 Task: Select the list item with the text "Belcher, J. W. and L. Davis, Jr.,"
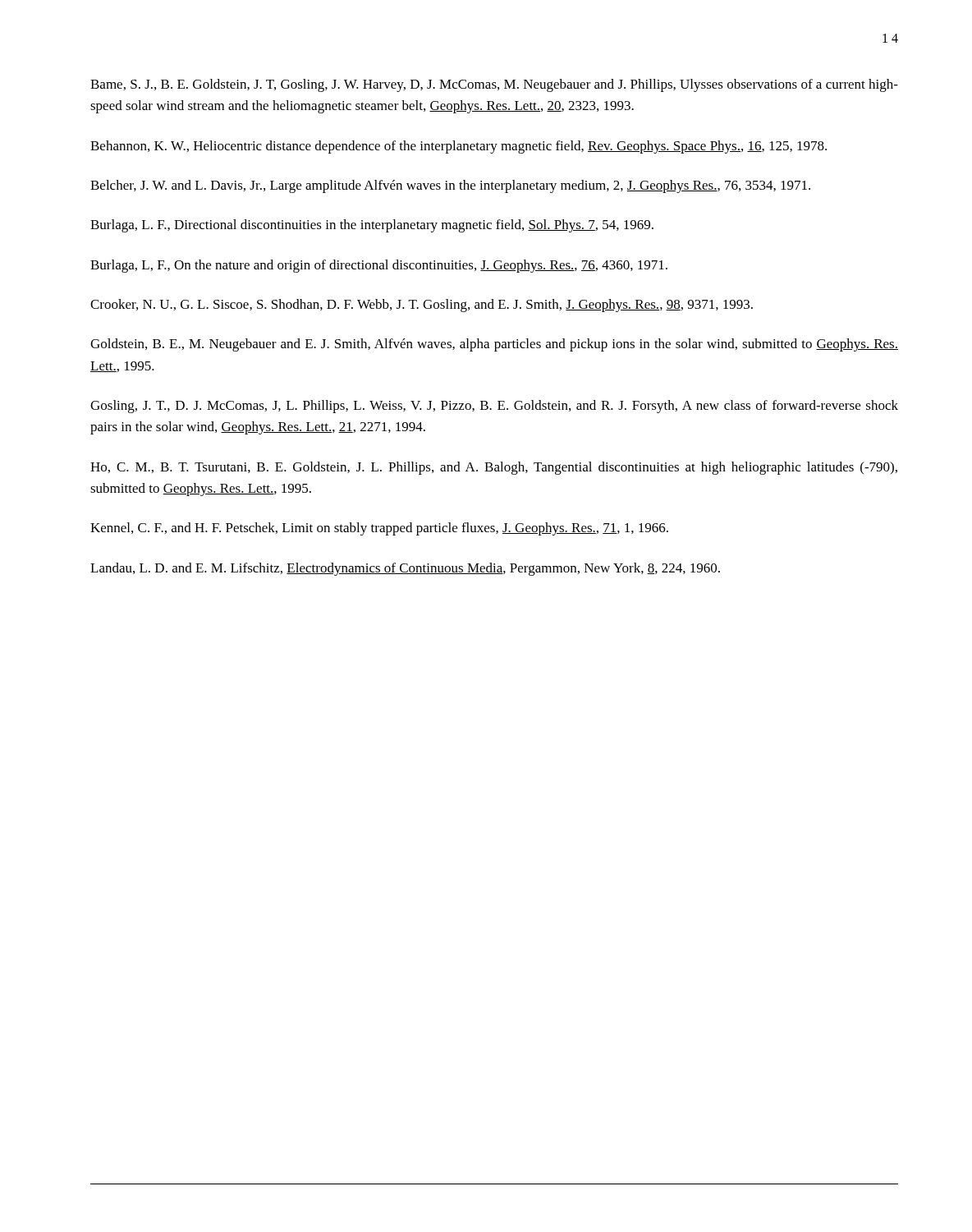click(x=451, y=185)
